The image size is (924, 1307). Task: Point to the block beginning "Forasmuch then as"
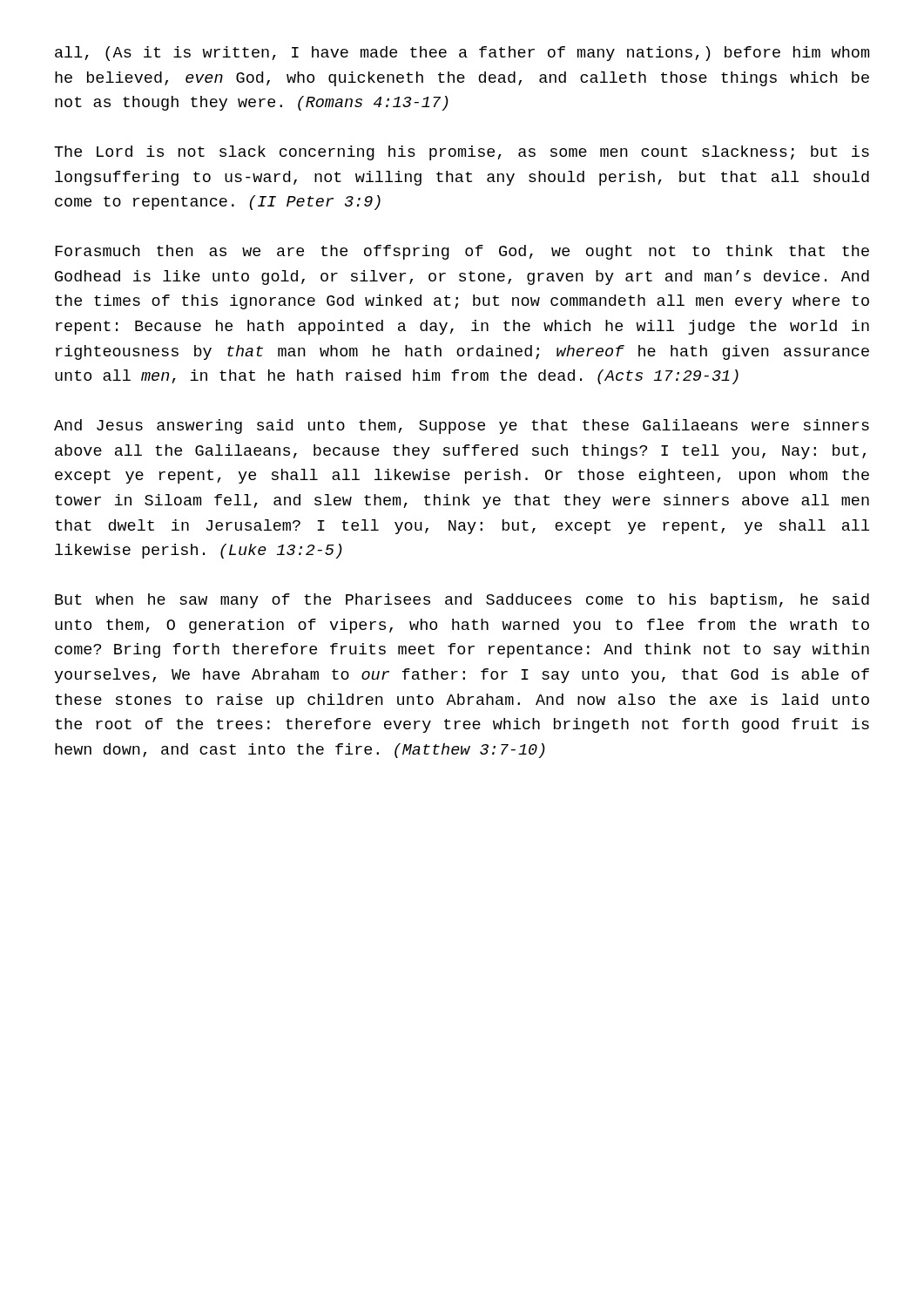(462, 315)
